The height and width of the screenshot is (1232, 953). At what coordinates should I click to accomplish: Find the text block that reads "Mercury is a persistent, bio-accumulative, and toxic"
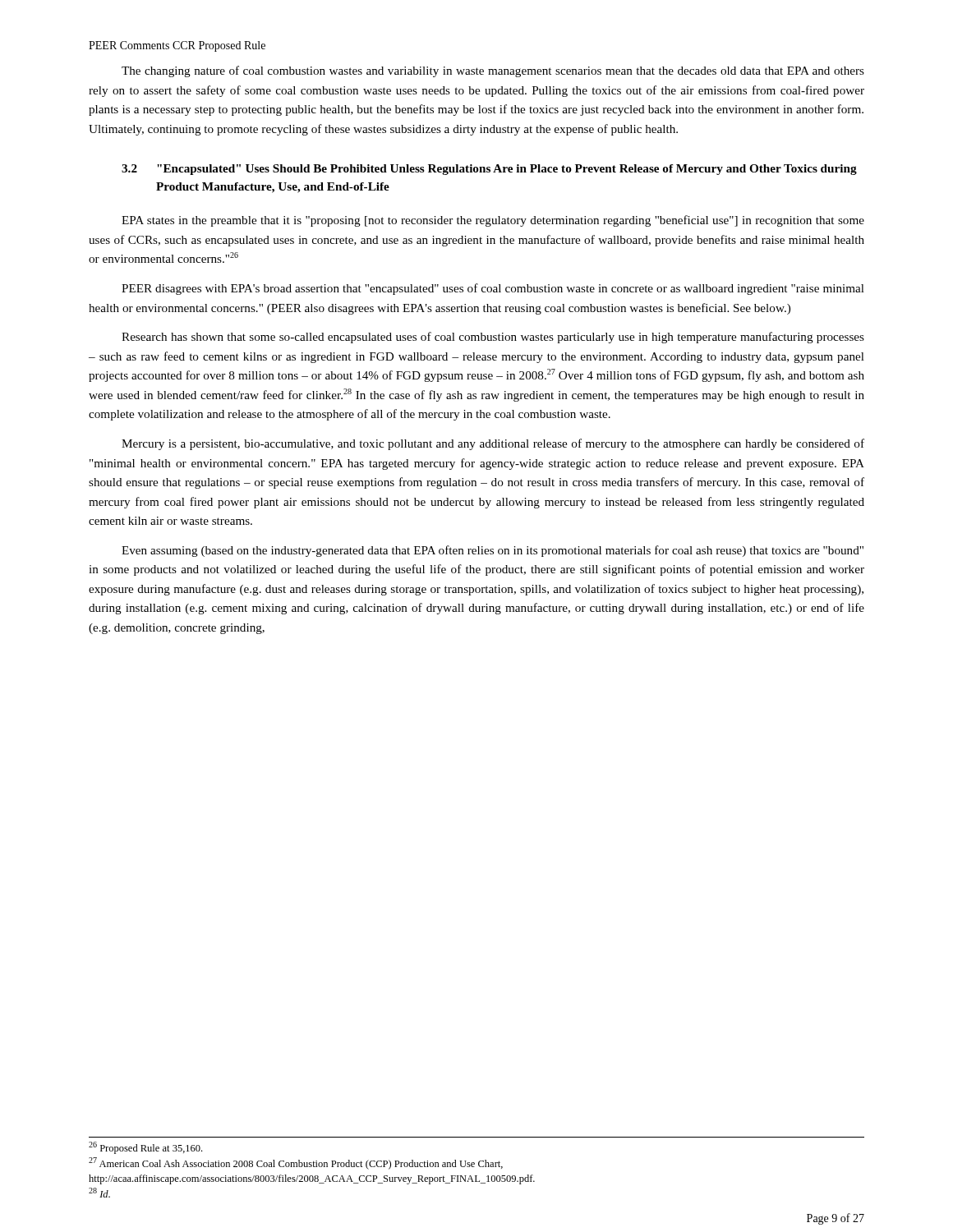(x=476, y=482)
